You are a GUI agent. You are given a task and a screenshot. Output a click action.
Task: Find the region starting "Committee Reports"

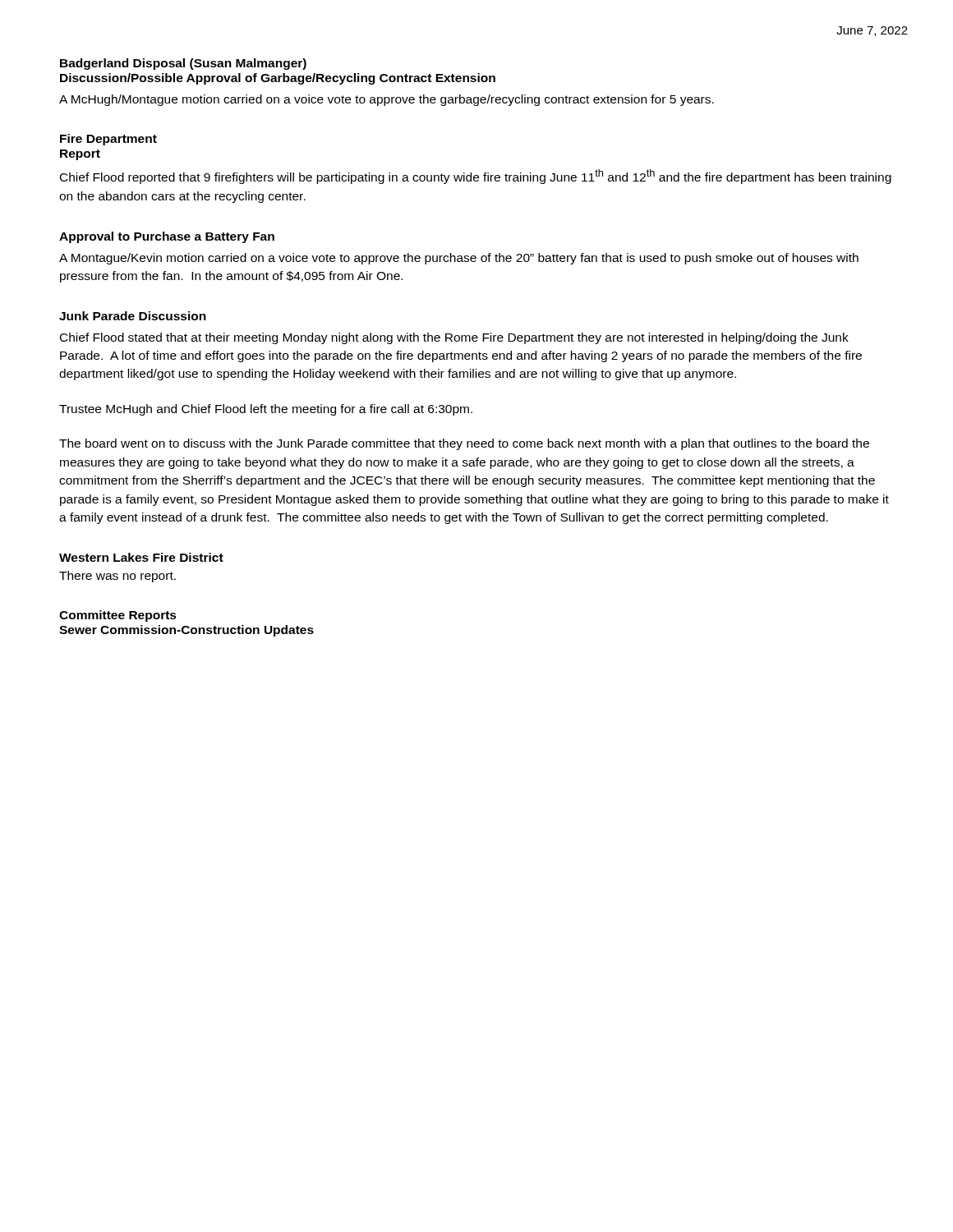[x=118, y=615]
